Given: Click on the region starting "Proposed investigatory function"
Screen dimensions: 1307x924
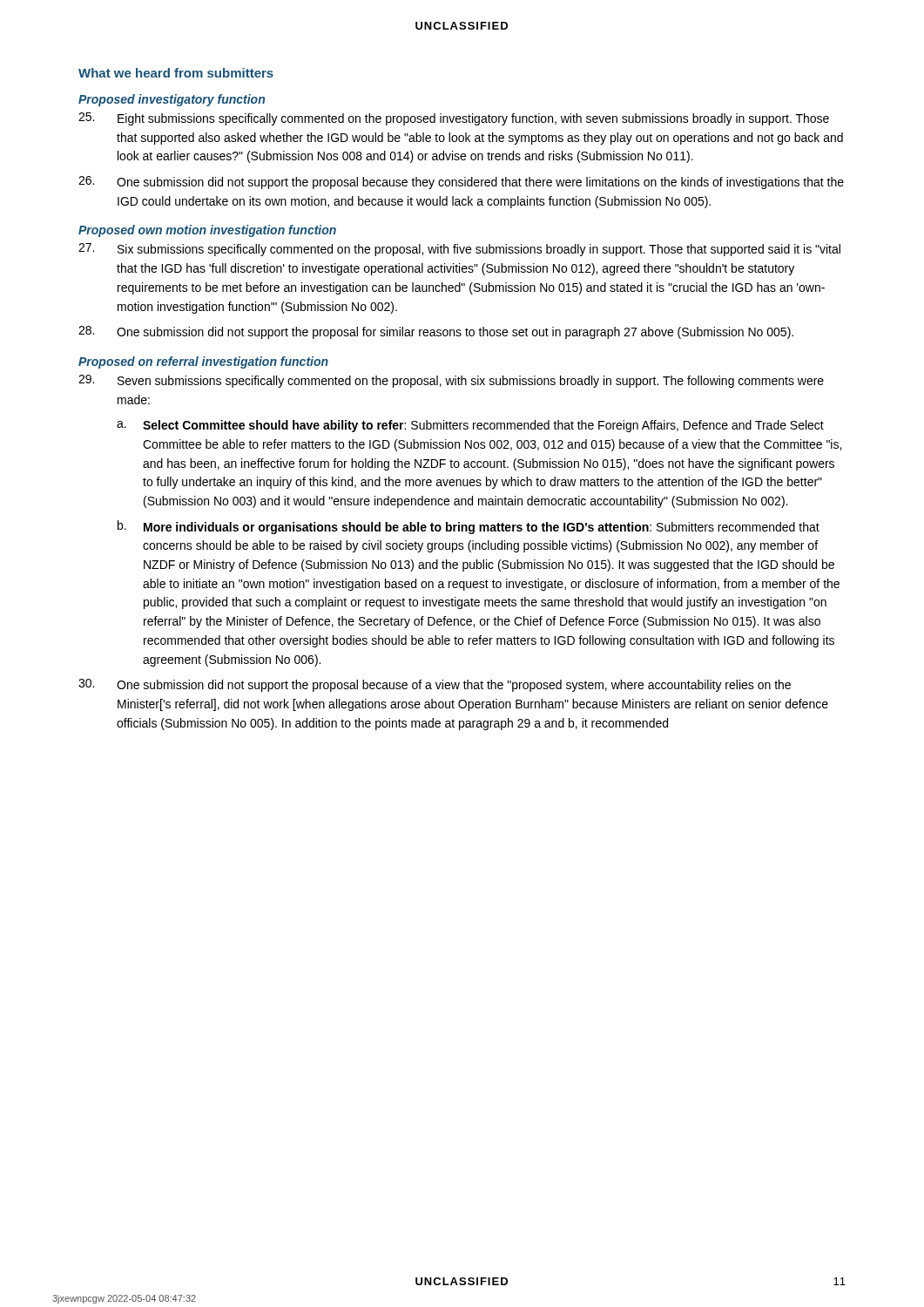Looking at the screenshot, I should coord(172,99).
